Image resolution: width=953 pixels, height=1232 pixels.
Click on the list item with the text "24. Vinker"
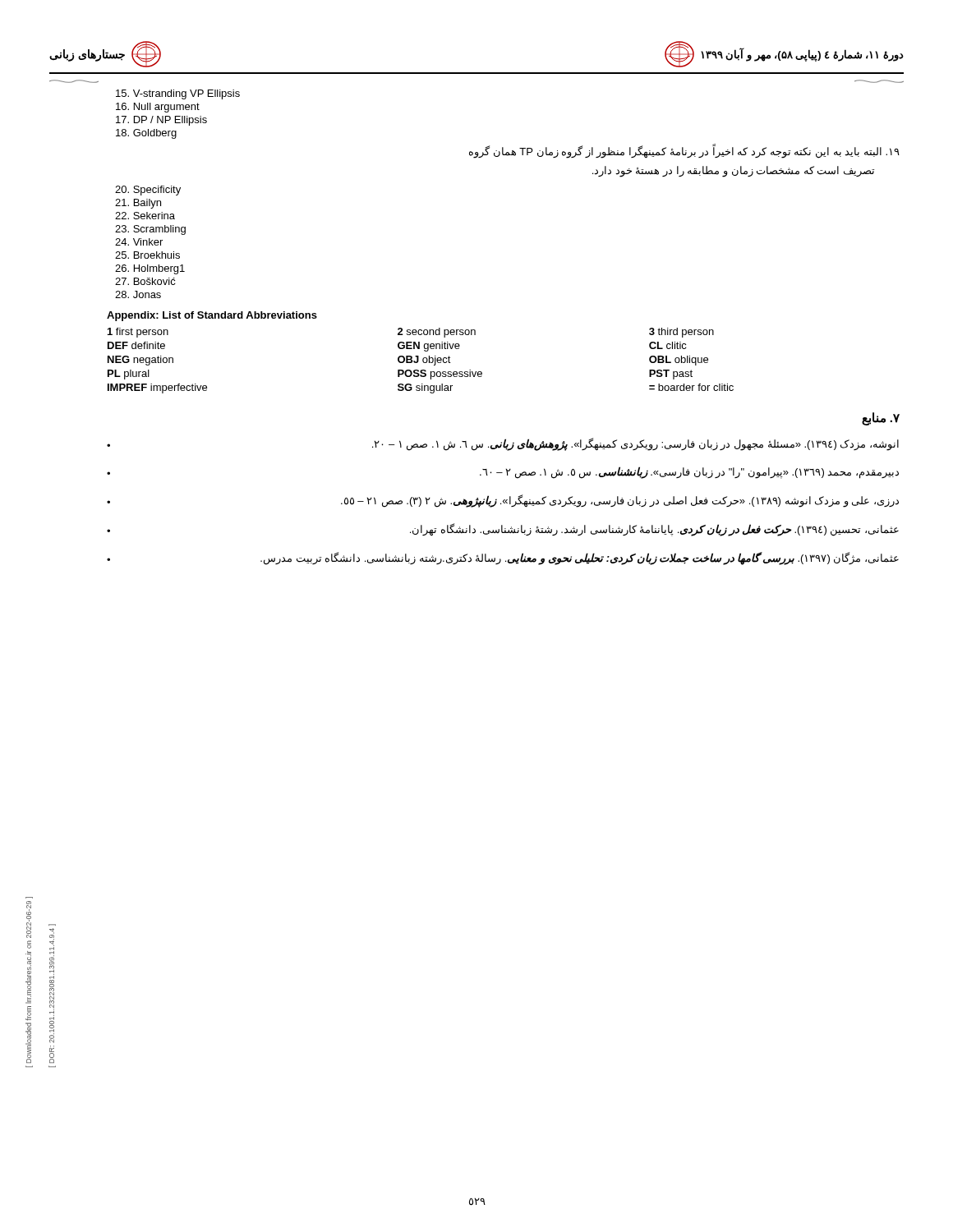(x=139, y=242)
